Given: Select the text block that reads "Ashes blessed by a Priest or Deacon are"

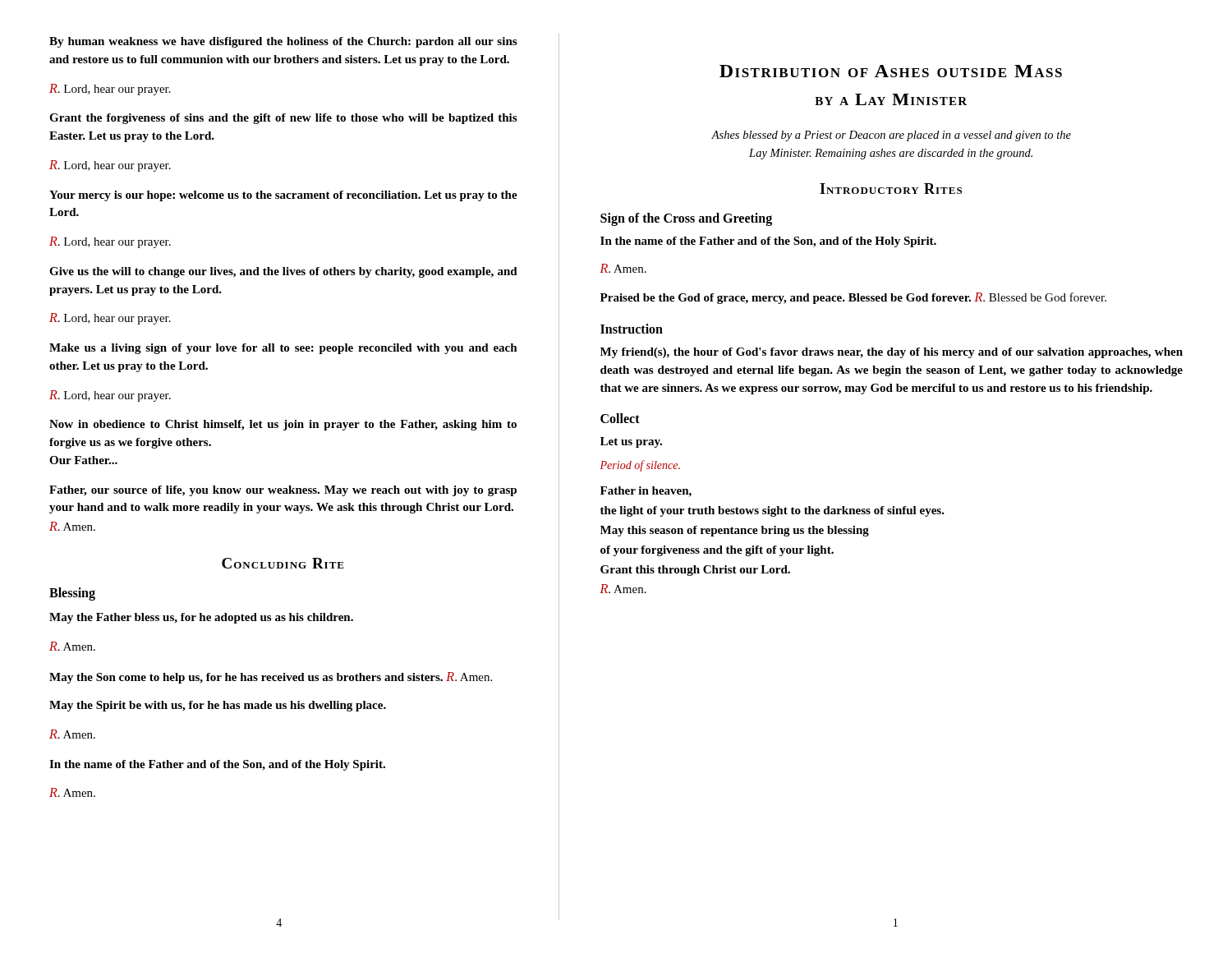Looking at the screenshot, I should coord(891,144).
